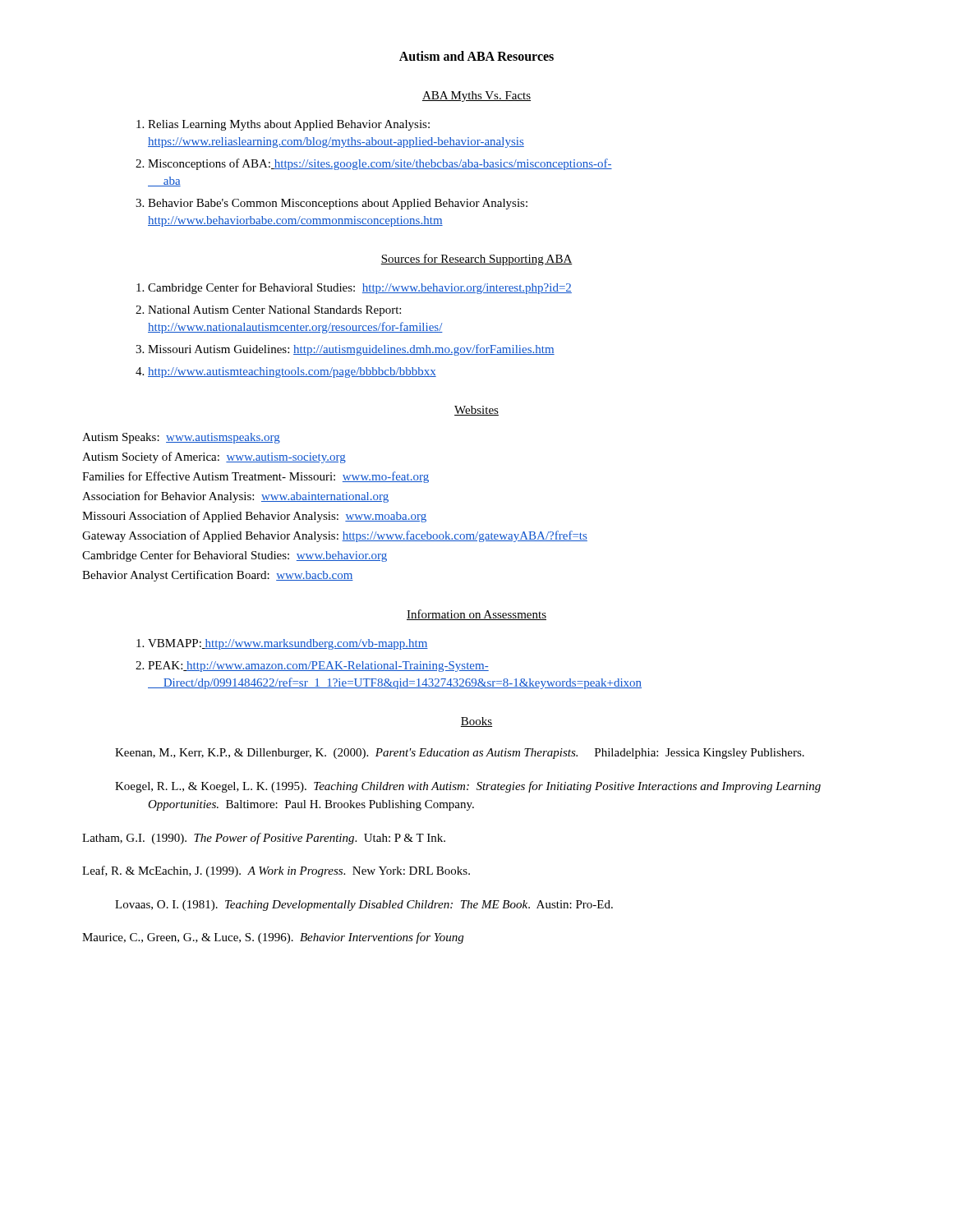Click on the list item with the text "National Autism Center National"
Viewport: 953px width, 1232px height.
268,311
